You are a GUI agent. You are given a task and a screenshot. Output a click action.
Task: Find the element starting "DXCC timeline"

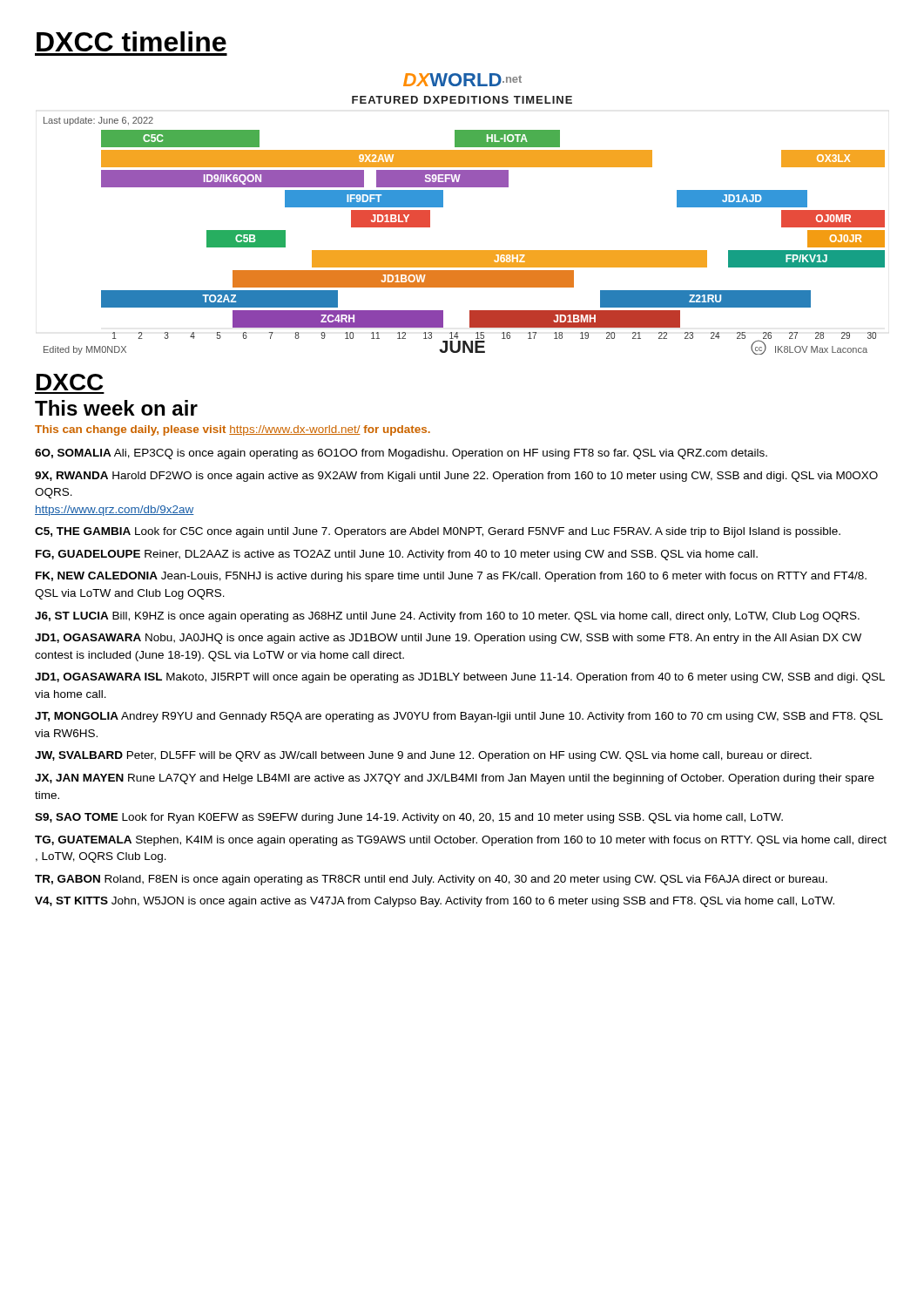point(131,42)
